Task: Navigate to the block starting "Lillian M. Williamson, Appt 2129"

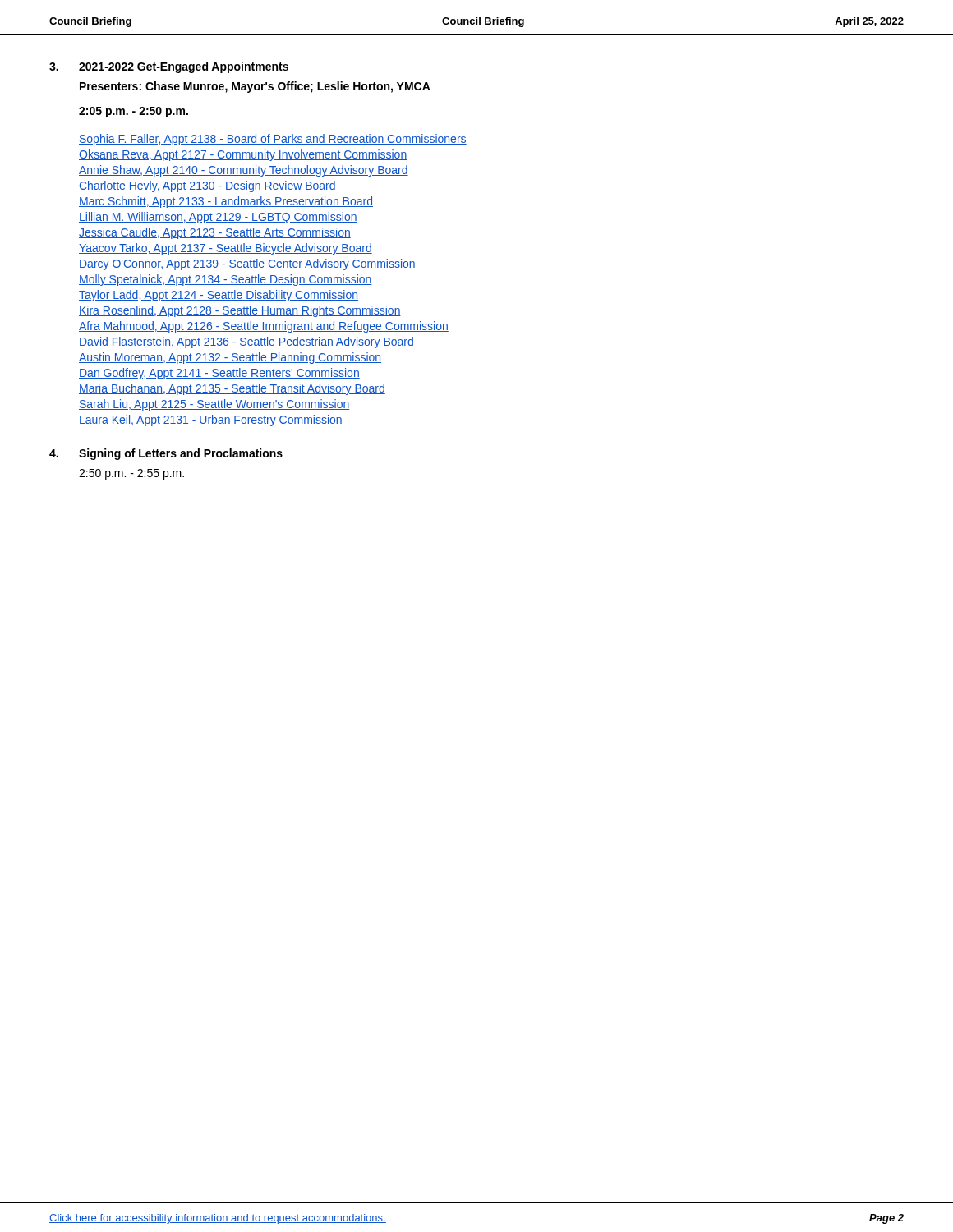Action: 218,218
